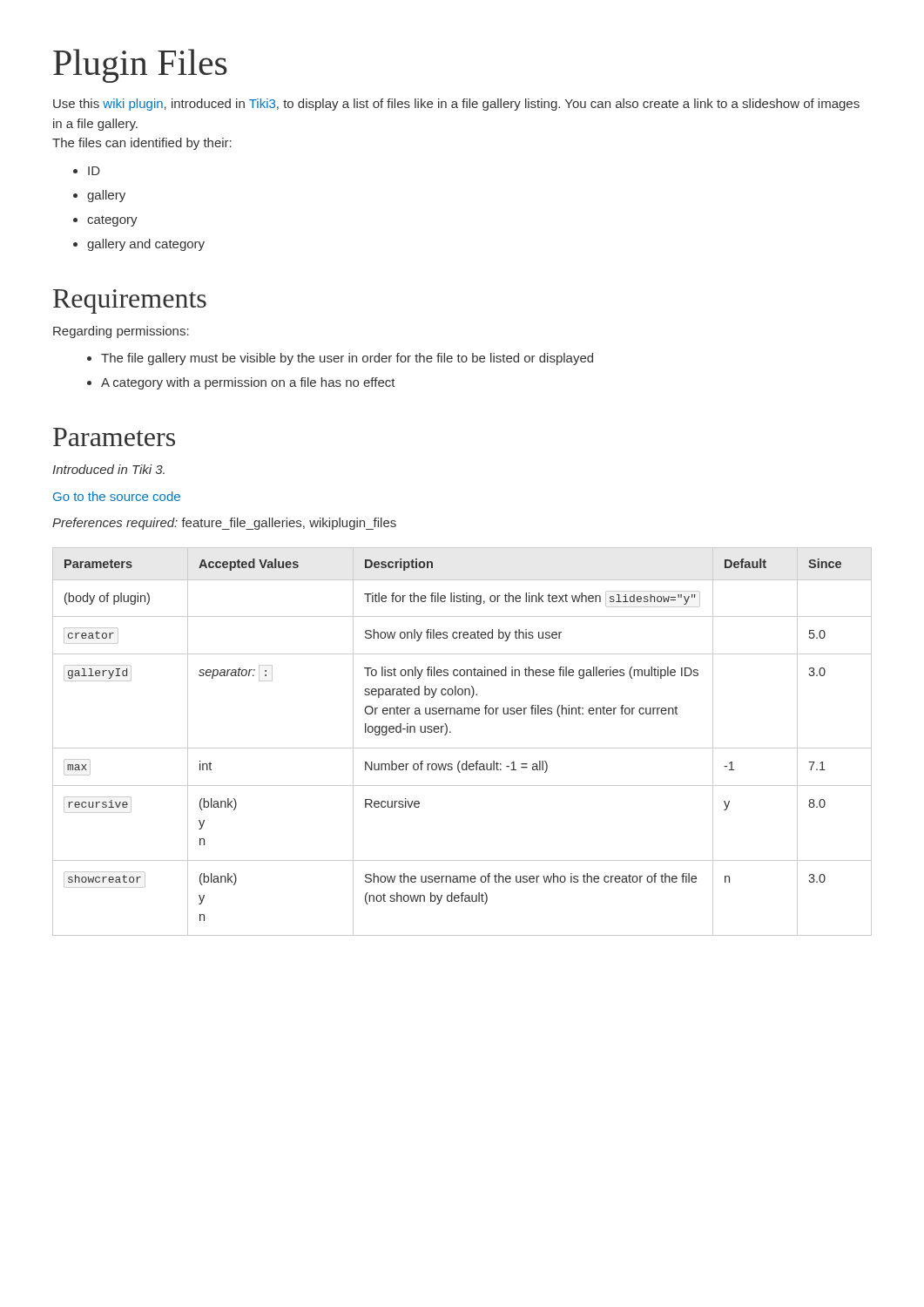Locate the table with the text "Number of rows (default:"
The height and width of the screenshot is (1307, 924).
pos(462,741)
